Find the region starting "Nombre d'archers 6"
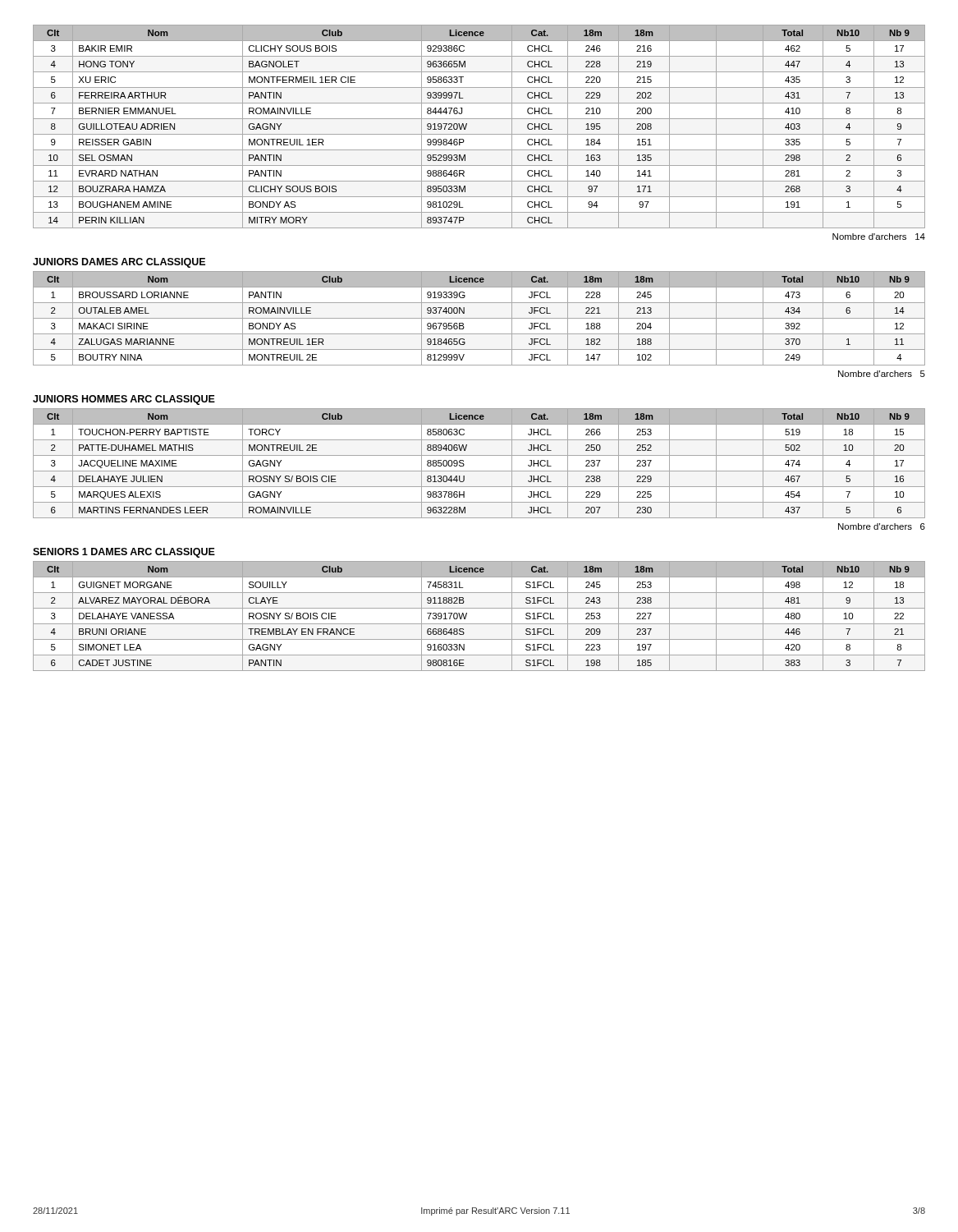This screenshot has height=1232, width=958. 881,526
